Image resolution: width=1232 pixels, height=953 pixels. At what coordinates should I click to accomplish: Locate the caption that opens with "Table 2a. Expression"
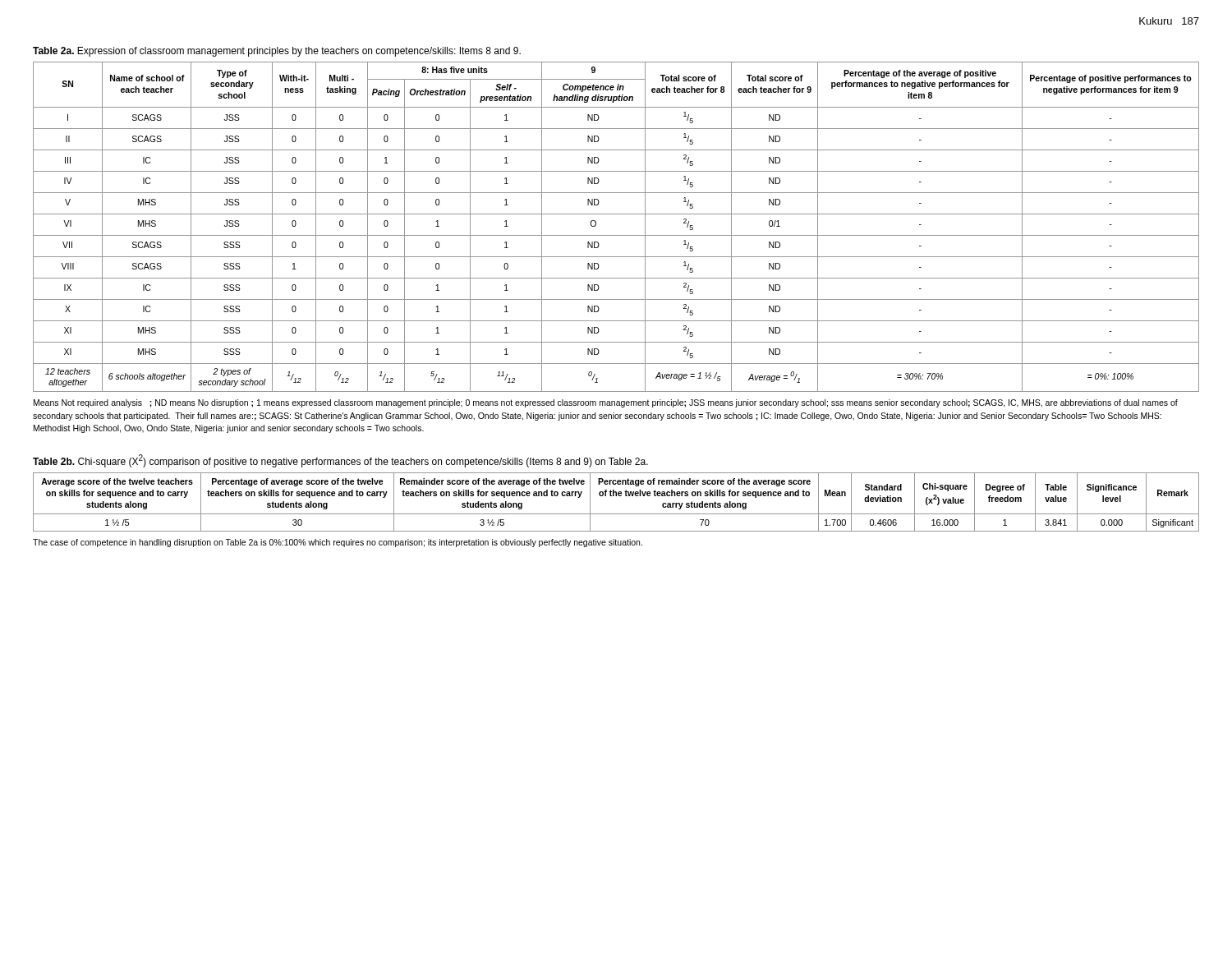point(277,51)
